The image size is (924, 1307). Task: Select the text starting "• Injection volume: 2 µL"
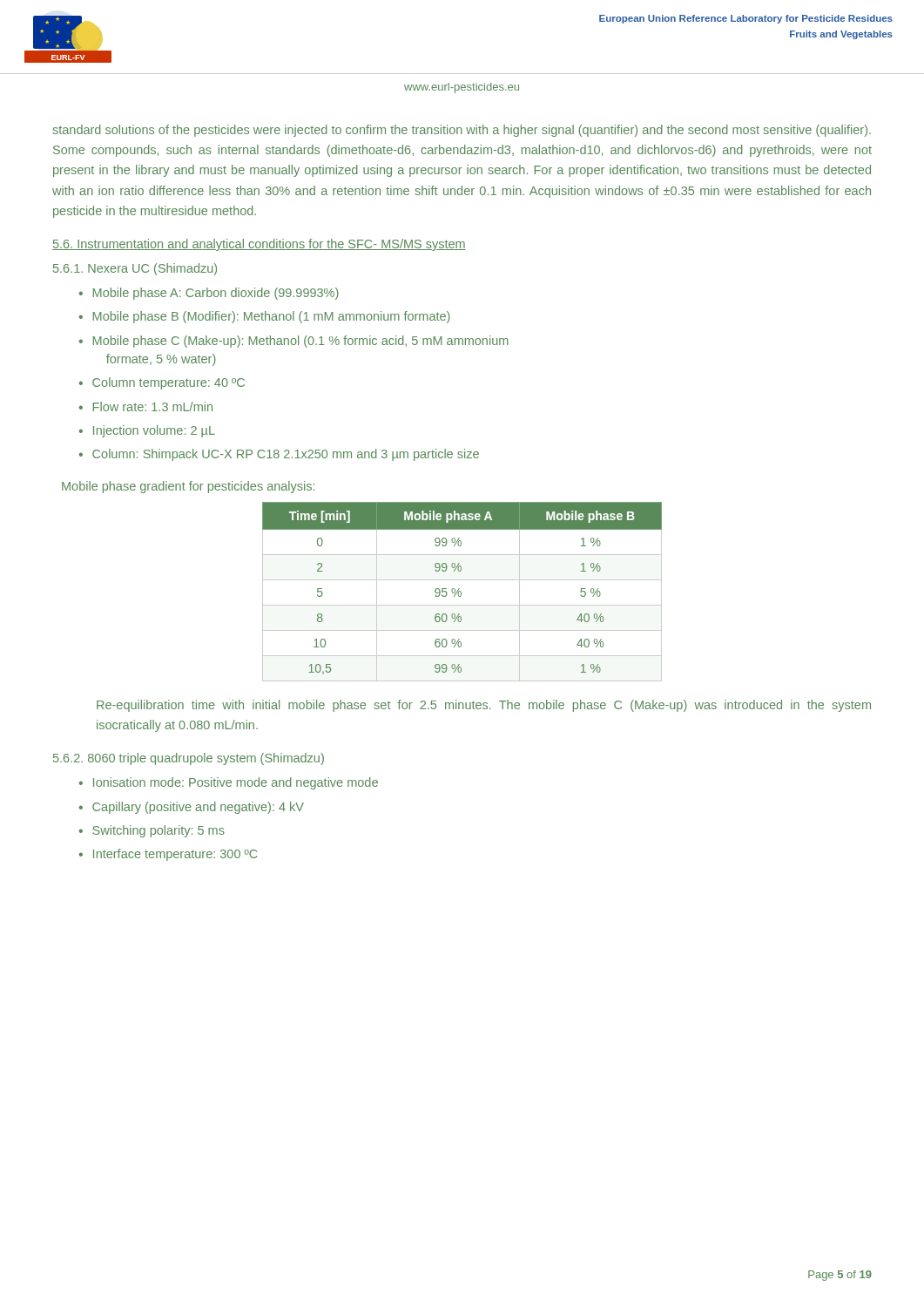point(147,432)
